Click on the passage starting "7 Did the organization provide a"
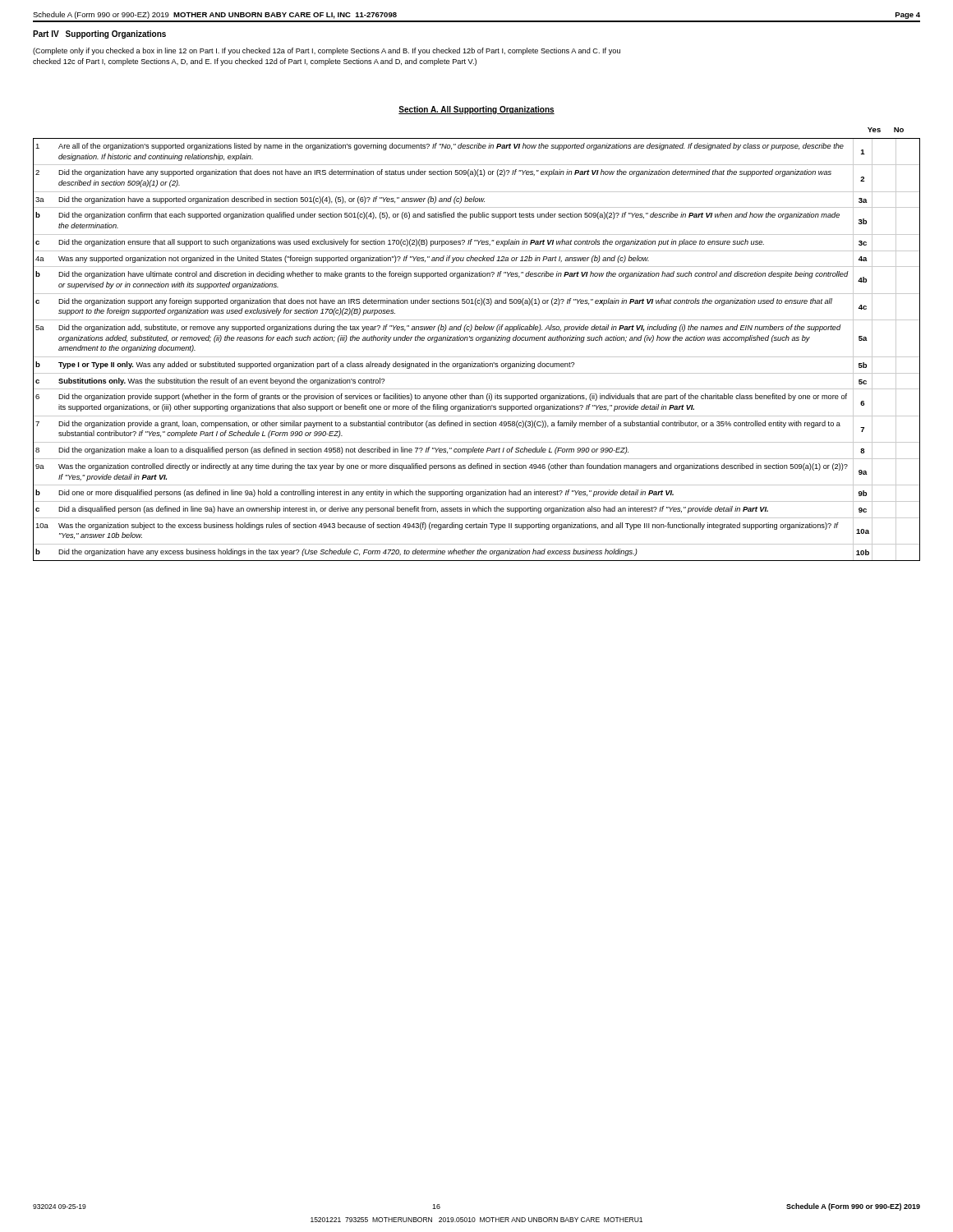This screenshot has width=953, height=1232. tap(476, 429)
